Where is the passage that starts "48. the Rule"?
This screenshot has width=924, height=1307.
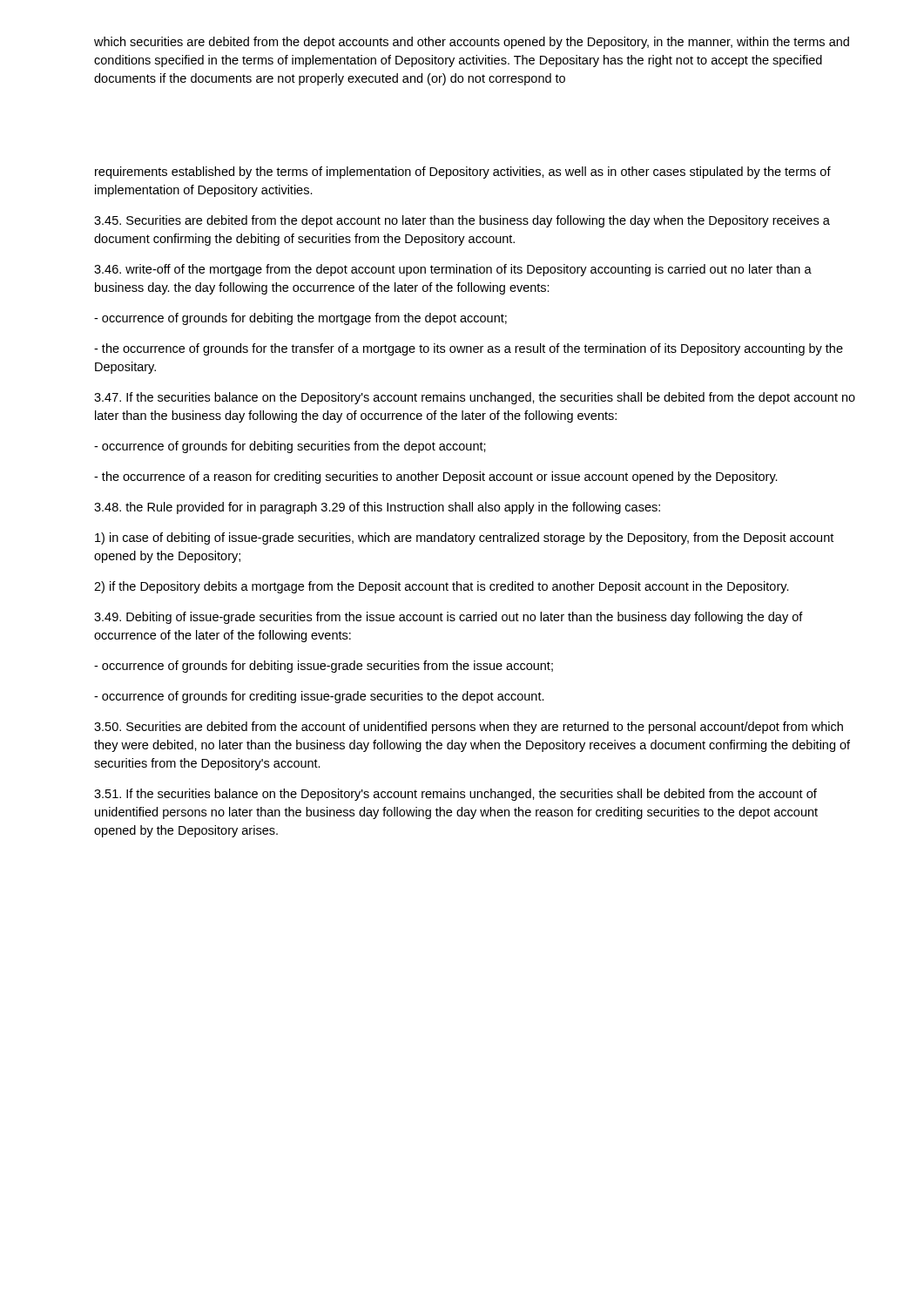click(x=476, y=508)
